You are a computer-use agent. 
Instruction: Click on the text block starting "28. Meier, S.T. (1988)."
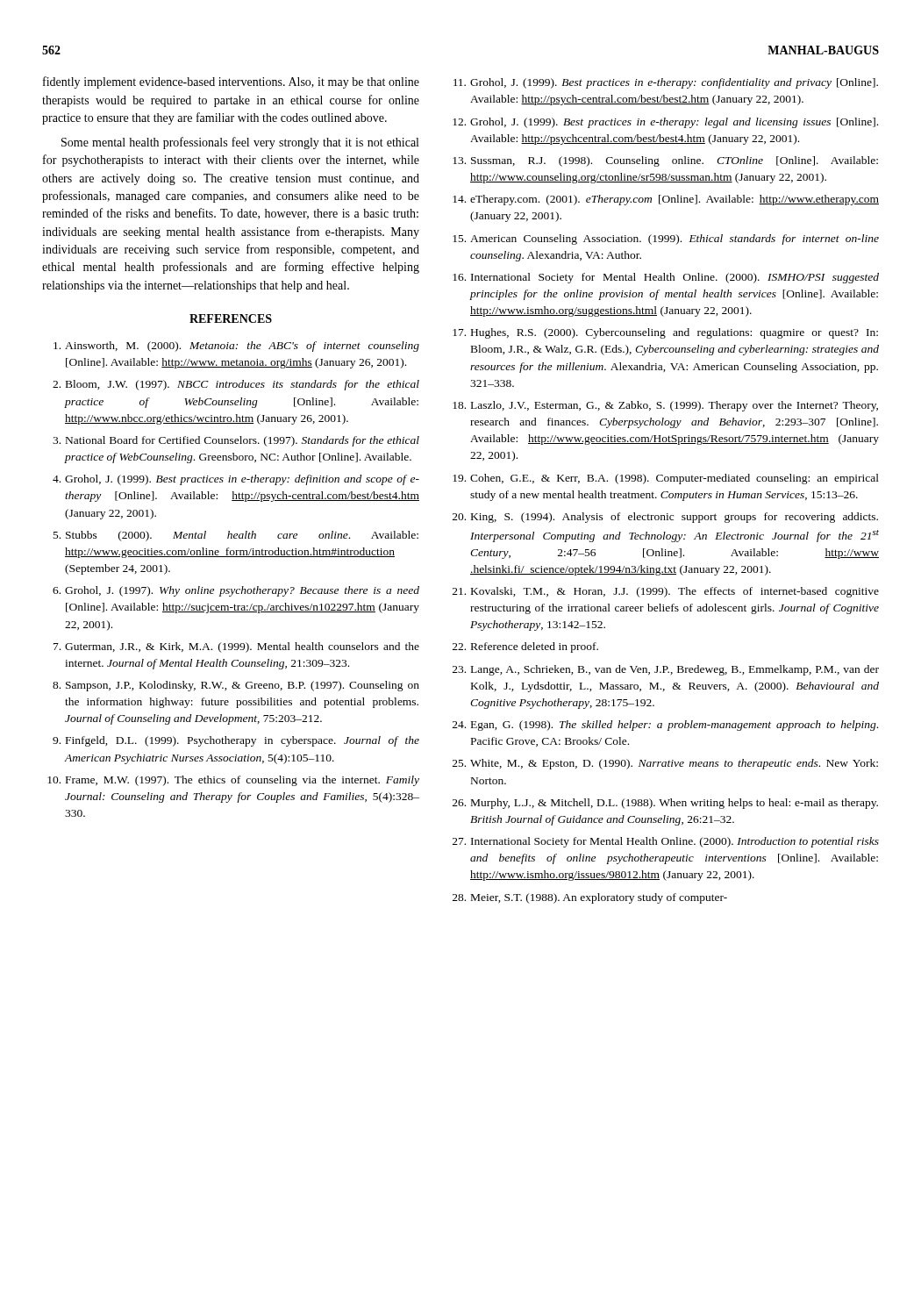tap(661, 897)
